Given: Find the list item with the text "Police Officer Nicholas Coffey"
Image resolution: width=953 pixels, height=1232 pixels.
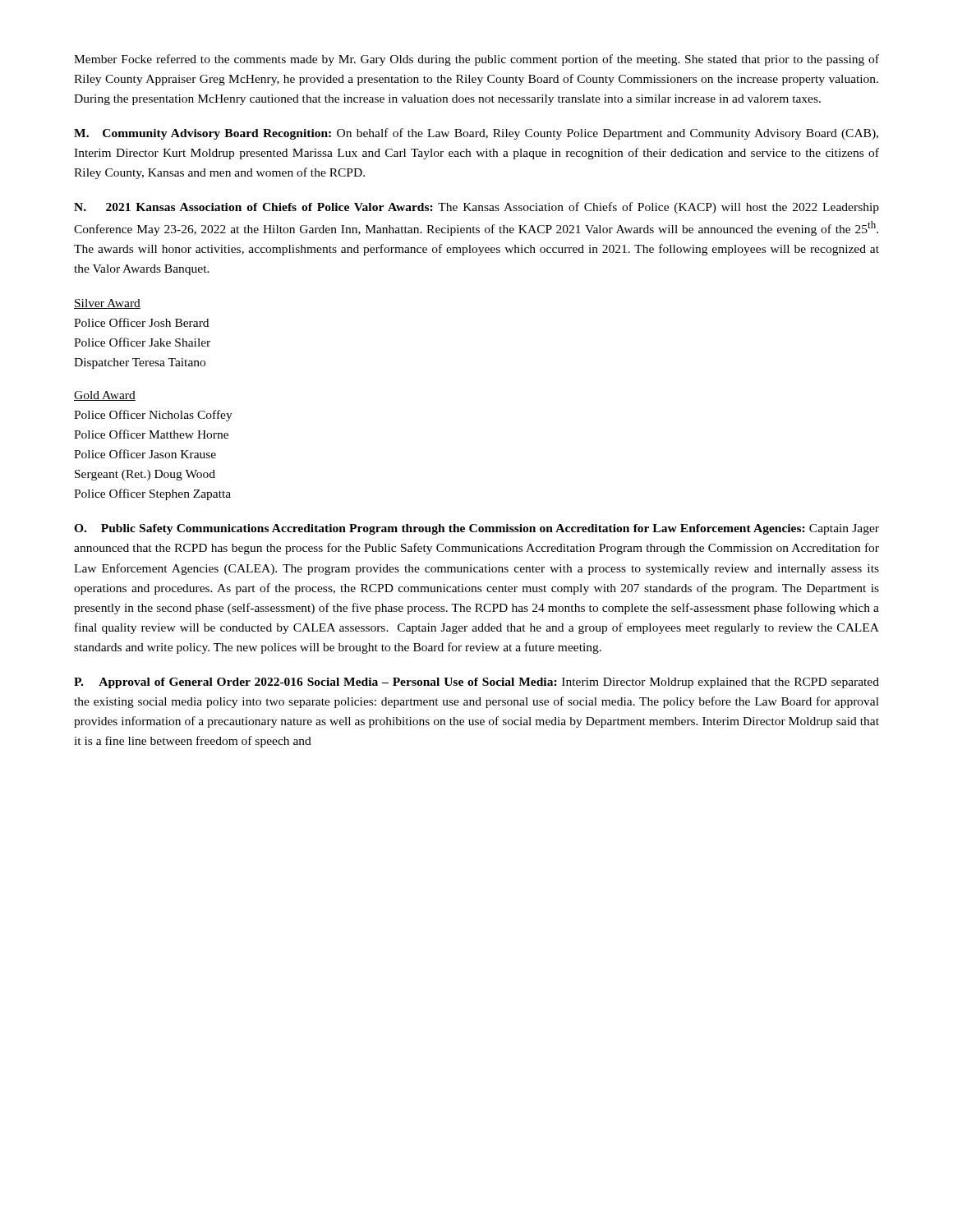Looking at the screenshot, I should [x=153, y=415].
